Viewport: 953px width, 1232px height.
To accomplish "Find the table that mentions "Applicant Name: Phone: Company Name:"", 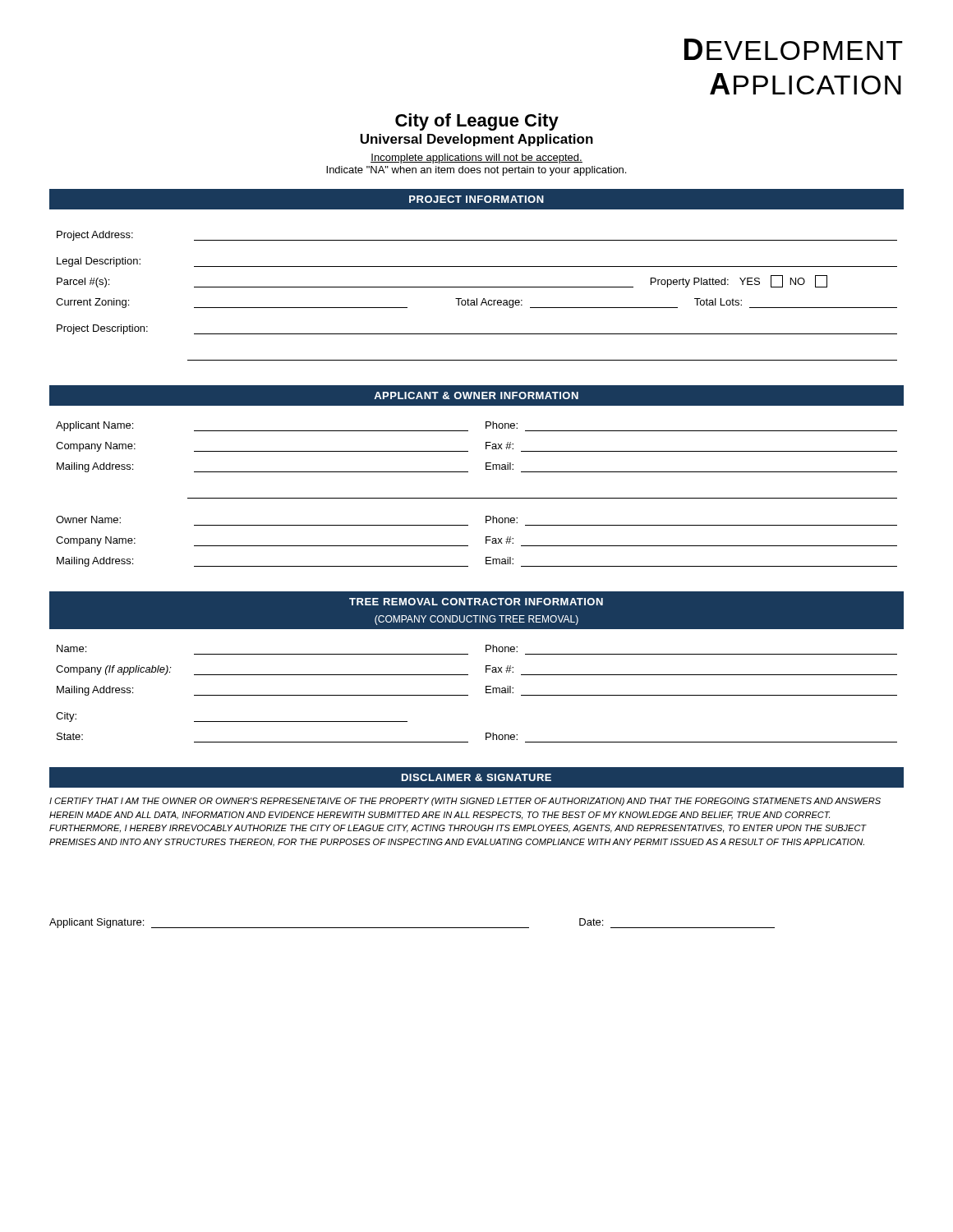I will pos(476,495).
